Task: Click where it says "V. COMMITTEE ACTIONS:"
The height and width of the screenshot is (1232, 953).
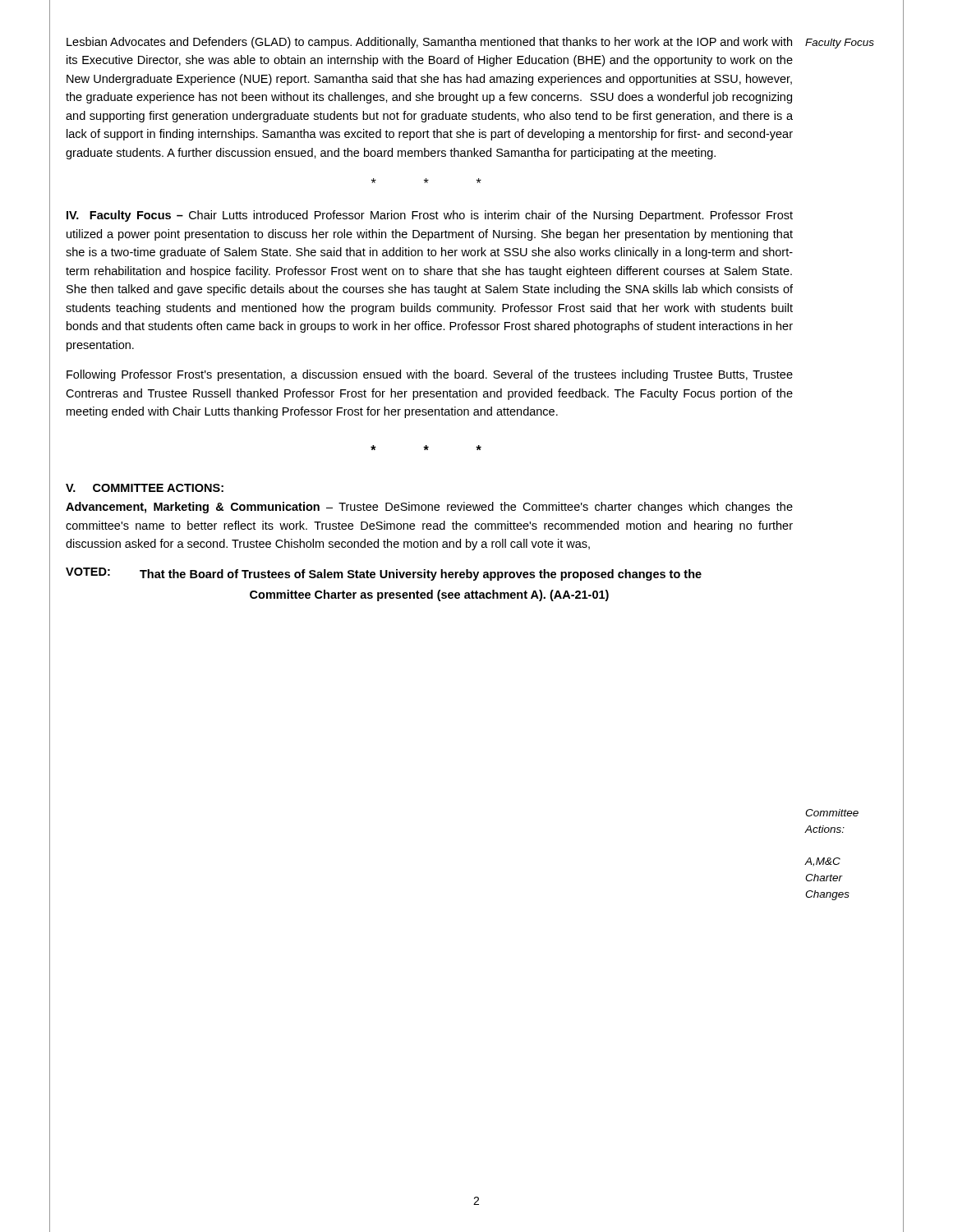Action: [145, 488]
